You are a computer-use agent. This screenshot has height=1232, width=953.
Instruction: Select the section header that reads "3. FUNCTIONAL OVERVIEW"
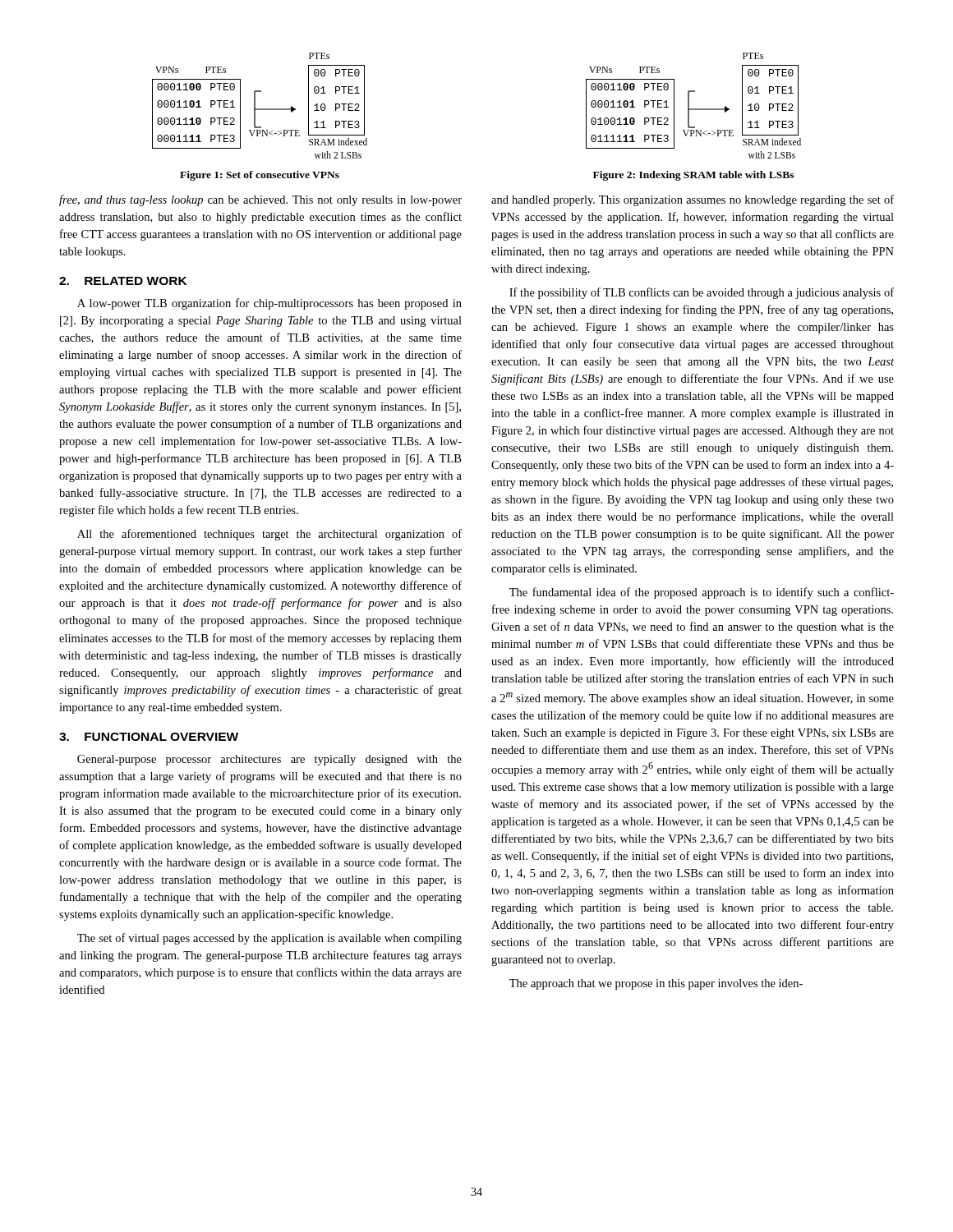pyautogui.click(x=149, y=737)
